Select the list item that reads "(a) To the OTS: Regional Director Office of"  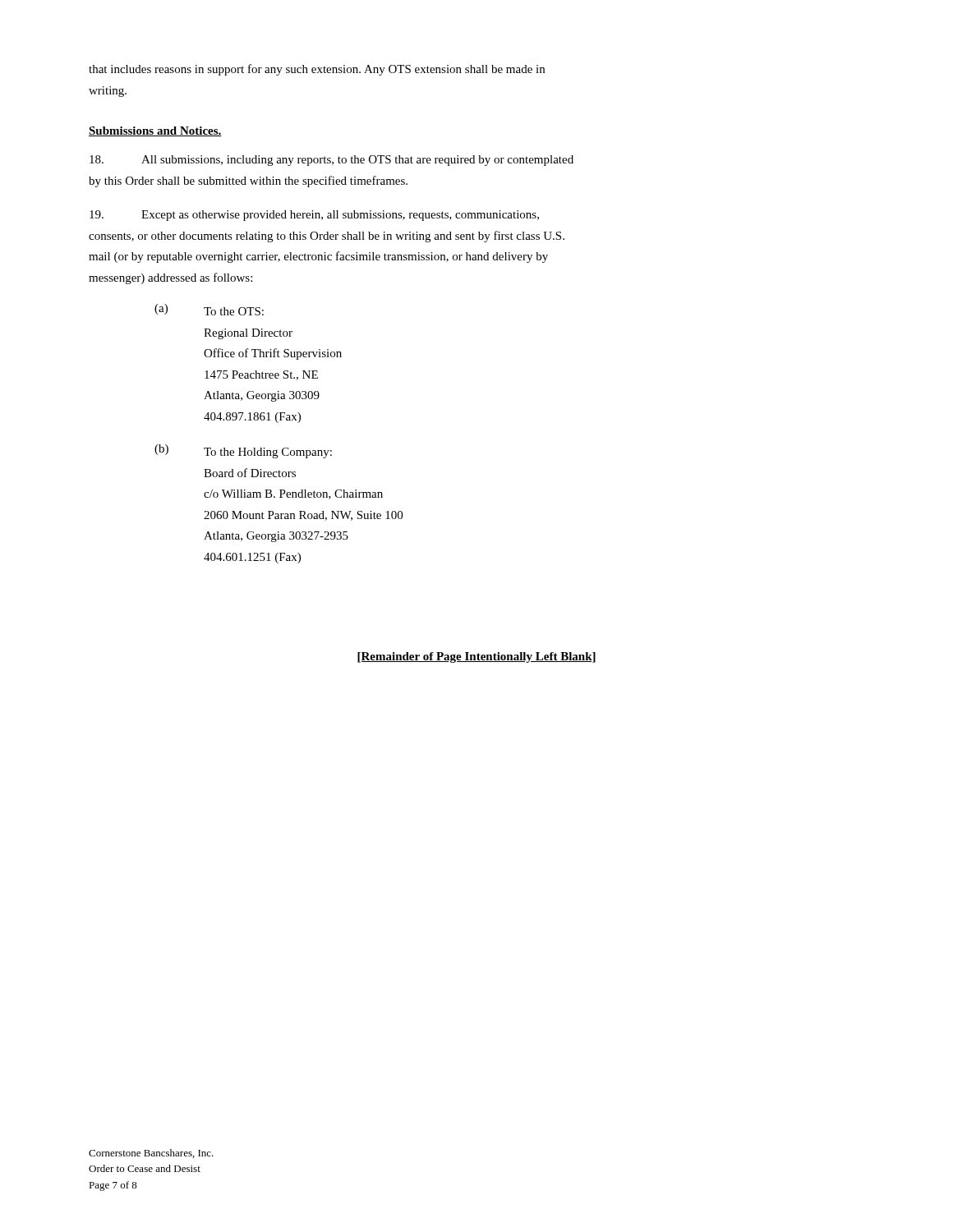click(x=209, y=310)
